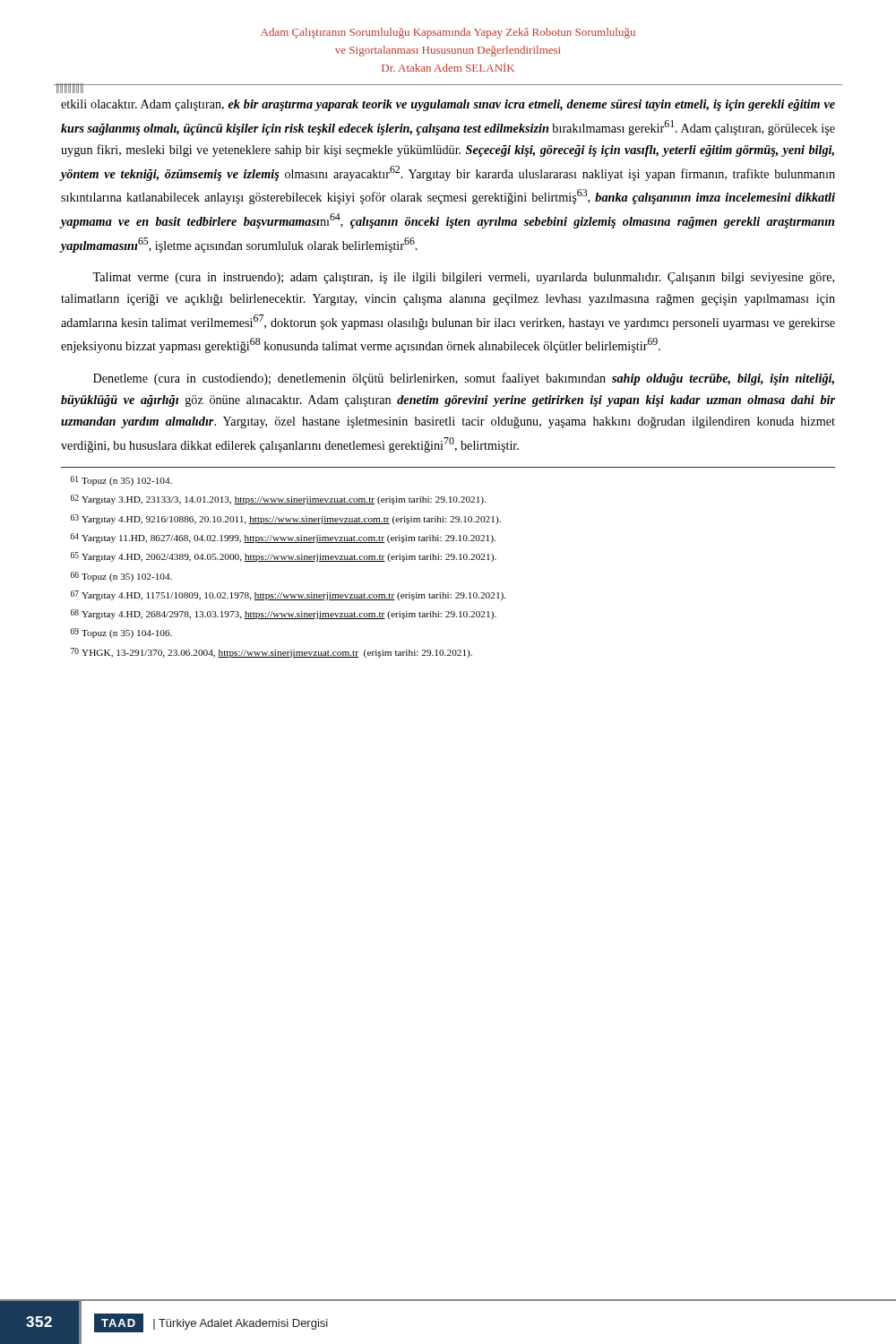The width and height of the screenshot is (896, 1344).
Task: Find the block on this page that starts "64 Yargıtay 11.HD,"
Action: (x=279, y=540)
